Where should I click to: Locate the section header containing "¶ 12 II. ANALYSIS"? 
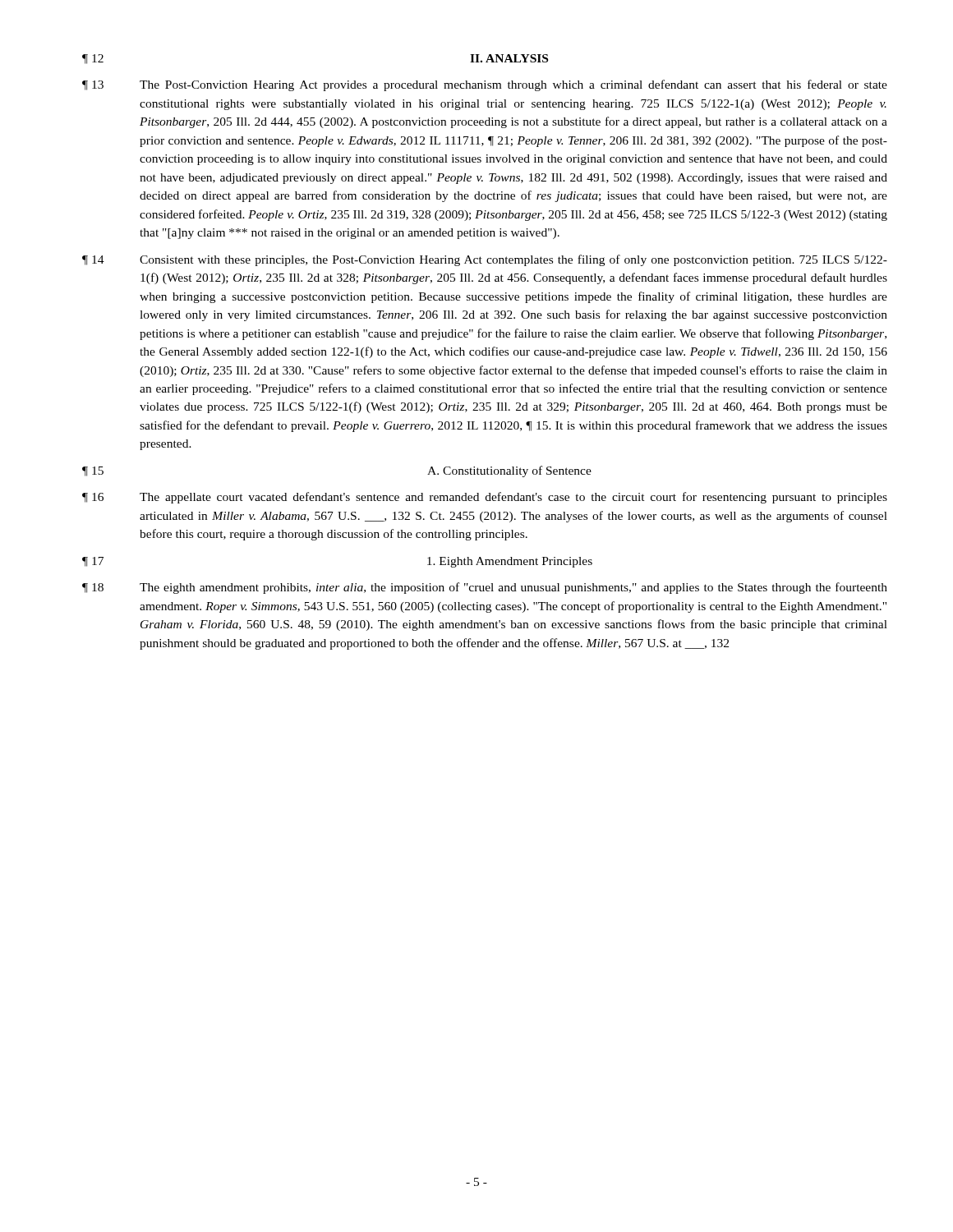click(485, 59)
